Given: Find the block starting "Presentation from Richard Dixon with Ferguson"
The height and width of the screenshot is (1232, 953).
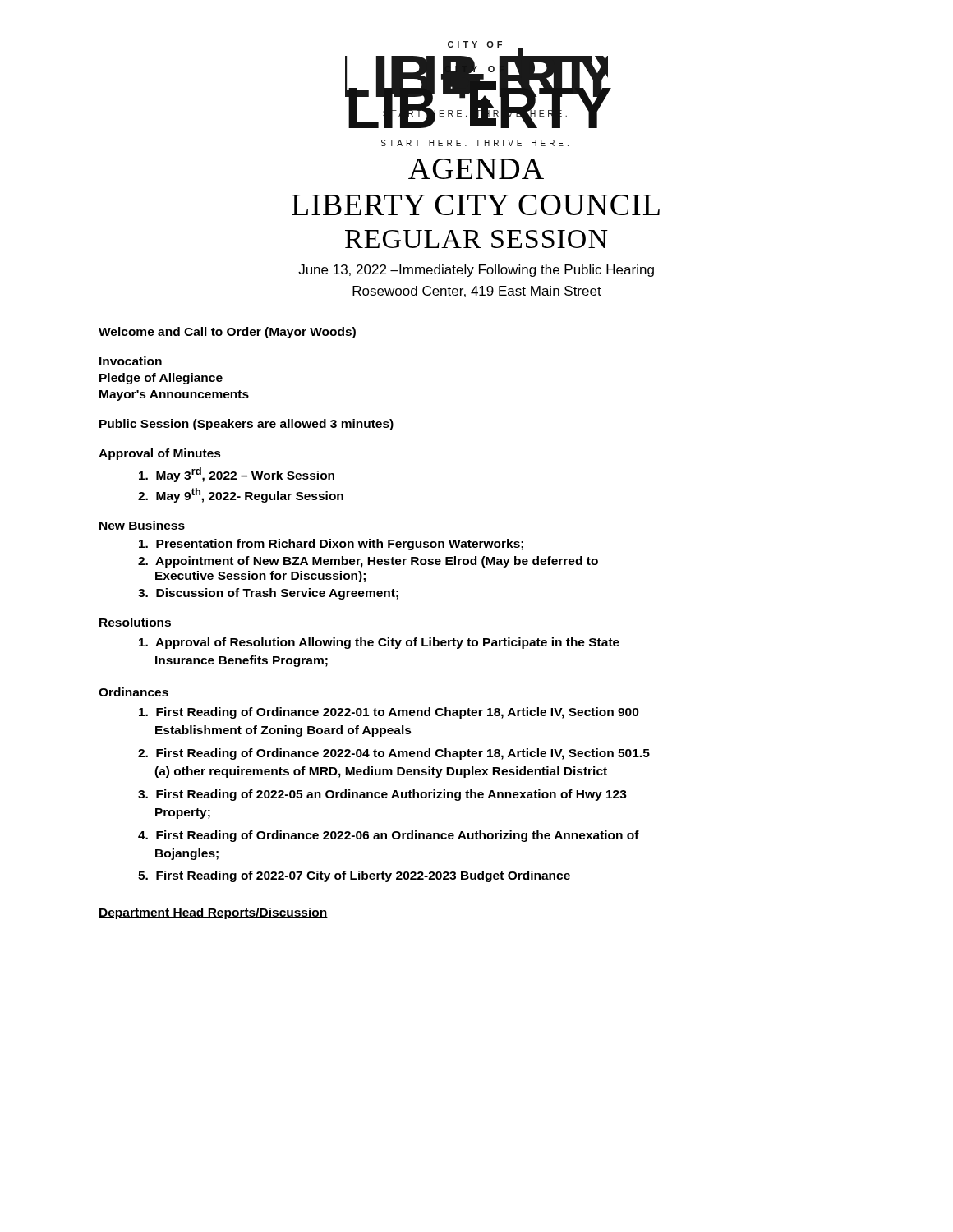Looking at the screenshot, I should coord(331,543).
